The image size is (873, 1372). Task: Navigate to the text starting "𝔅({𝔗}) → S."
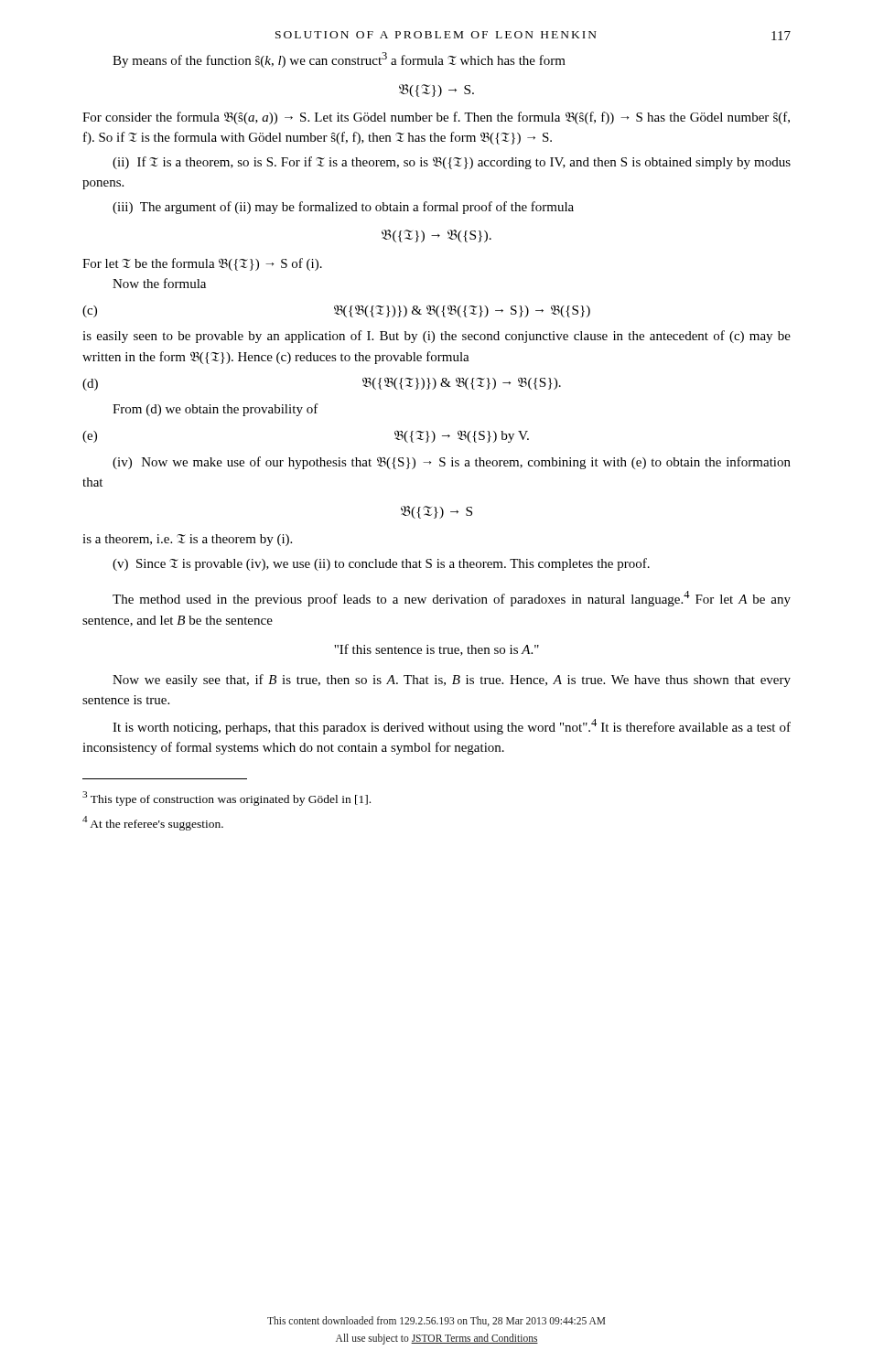pos(436,89)
